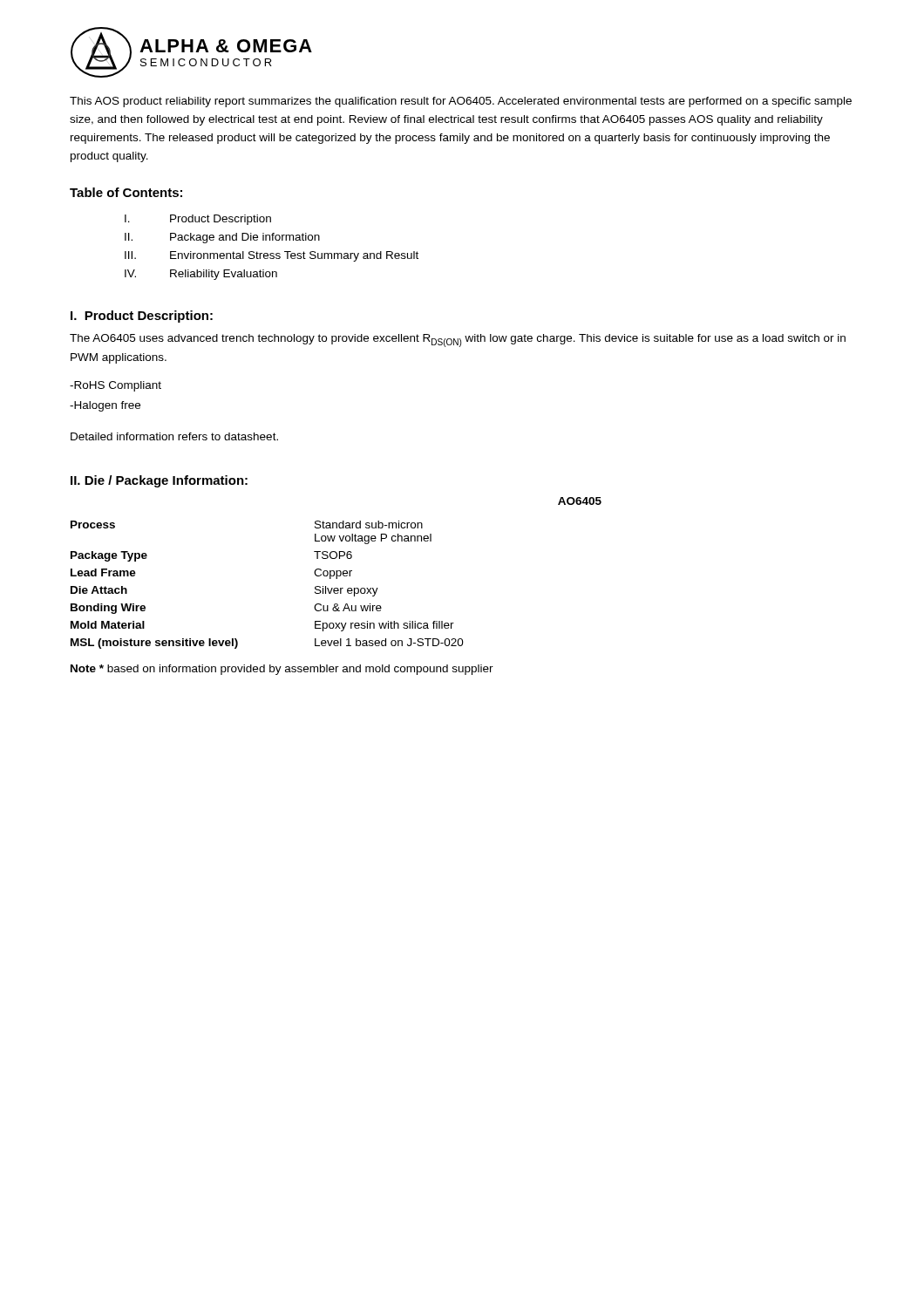Locate the text starting "I. Product Description II. Package and Die"
This screenshot has height=1308, width=924.
click(271, 246)
